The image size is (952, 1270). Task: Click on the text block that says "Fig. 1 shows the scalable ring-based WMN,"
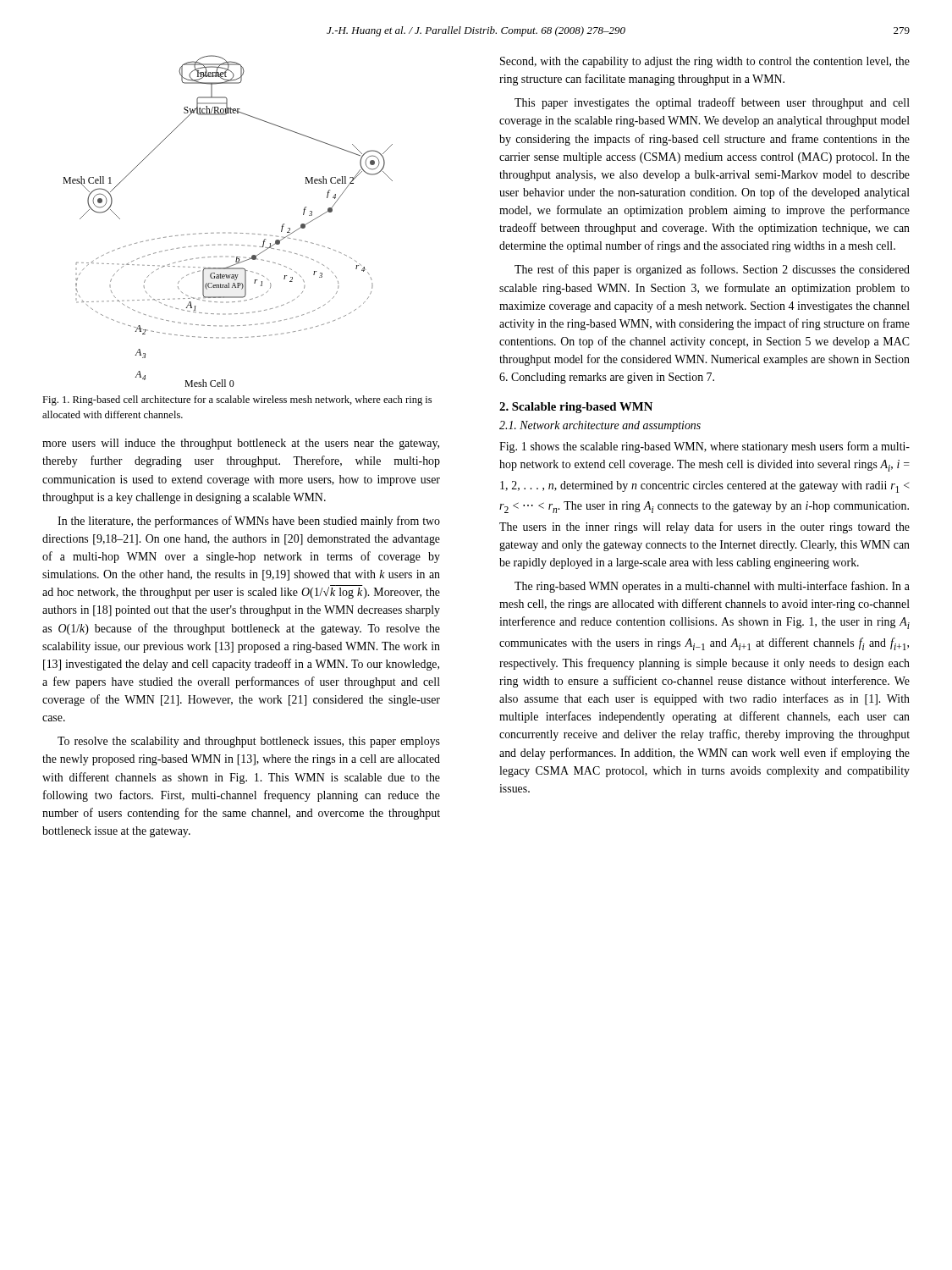704,618
